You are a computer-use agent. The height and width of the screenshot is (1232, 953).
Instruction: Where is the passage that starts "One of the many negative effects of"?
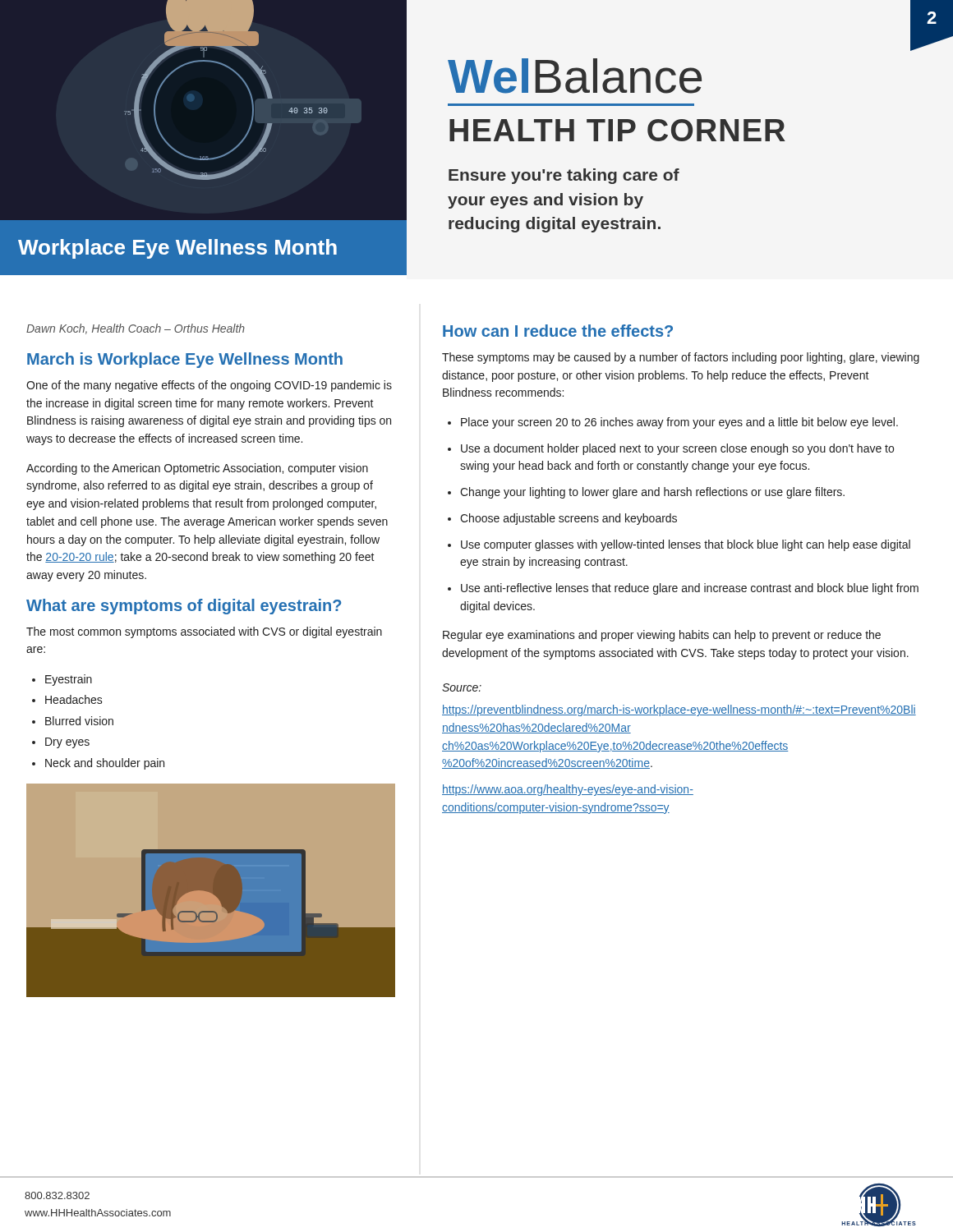tap(209, 412)
